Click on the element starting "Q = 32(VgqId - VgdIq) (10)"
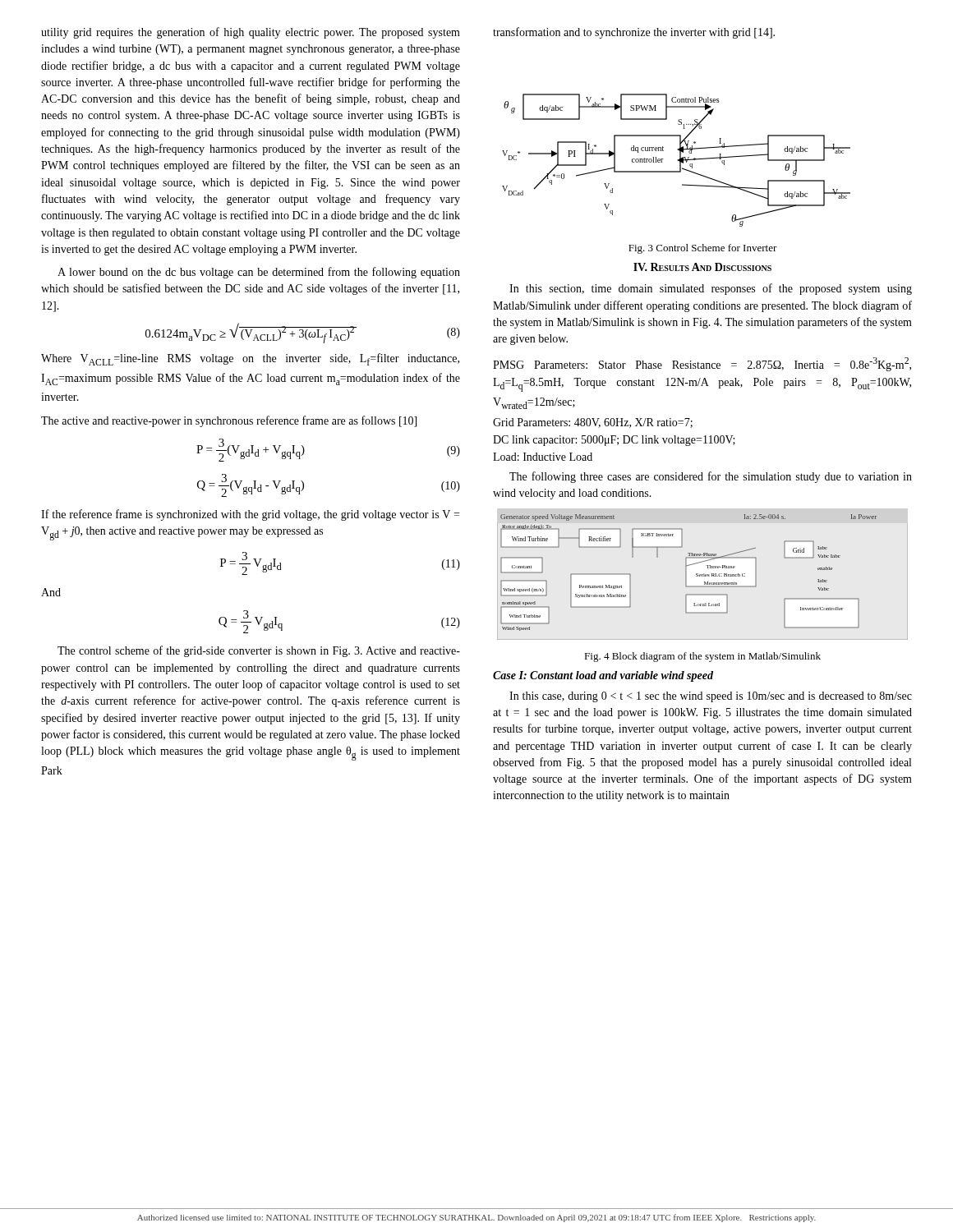Viewport: 953px width, 1232px height. pyautogui.click(x=251, y=486)
